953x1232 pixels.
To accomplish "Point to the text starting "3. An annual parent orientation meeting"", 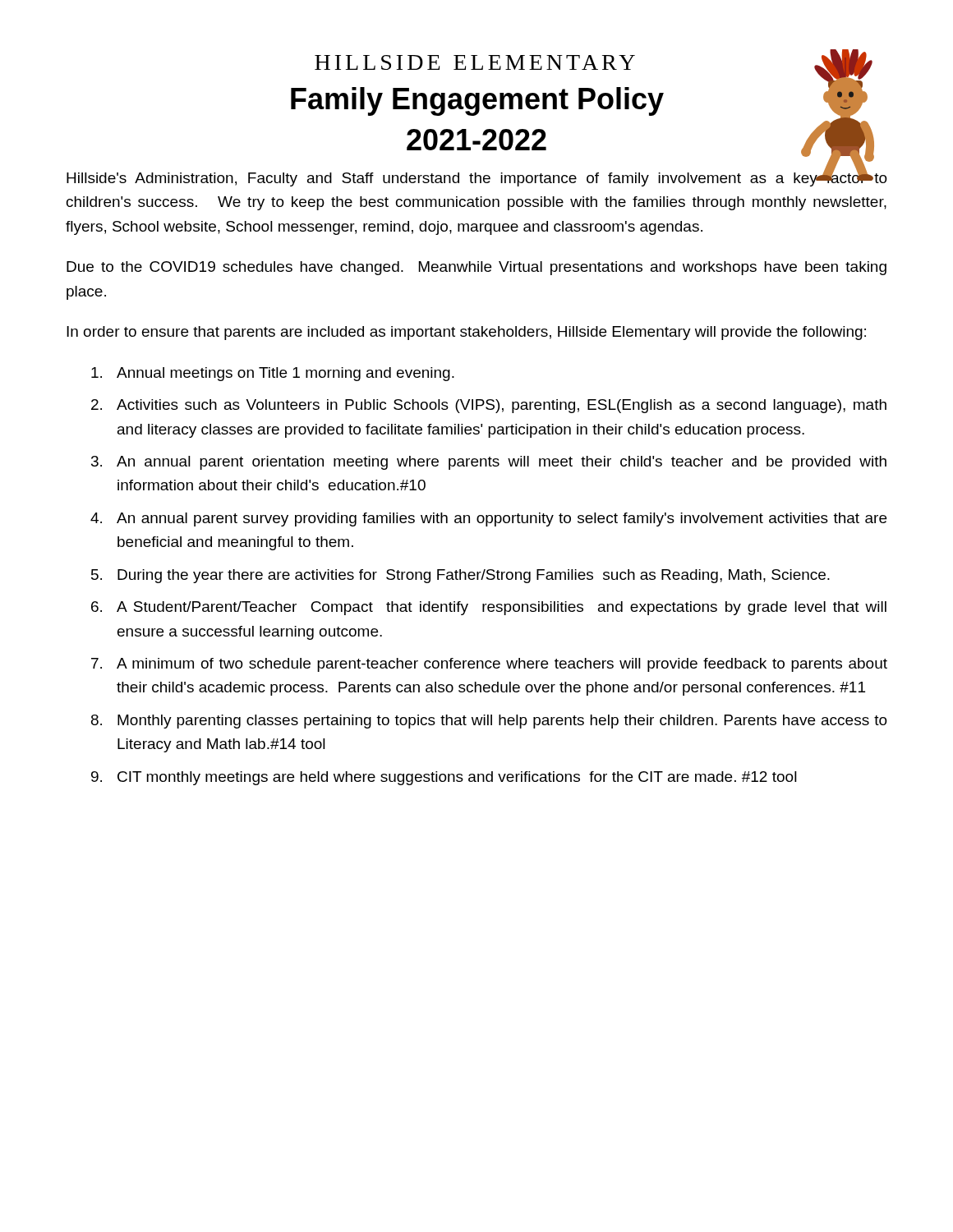I will [x=489, y=473].
